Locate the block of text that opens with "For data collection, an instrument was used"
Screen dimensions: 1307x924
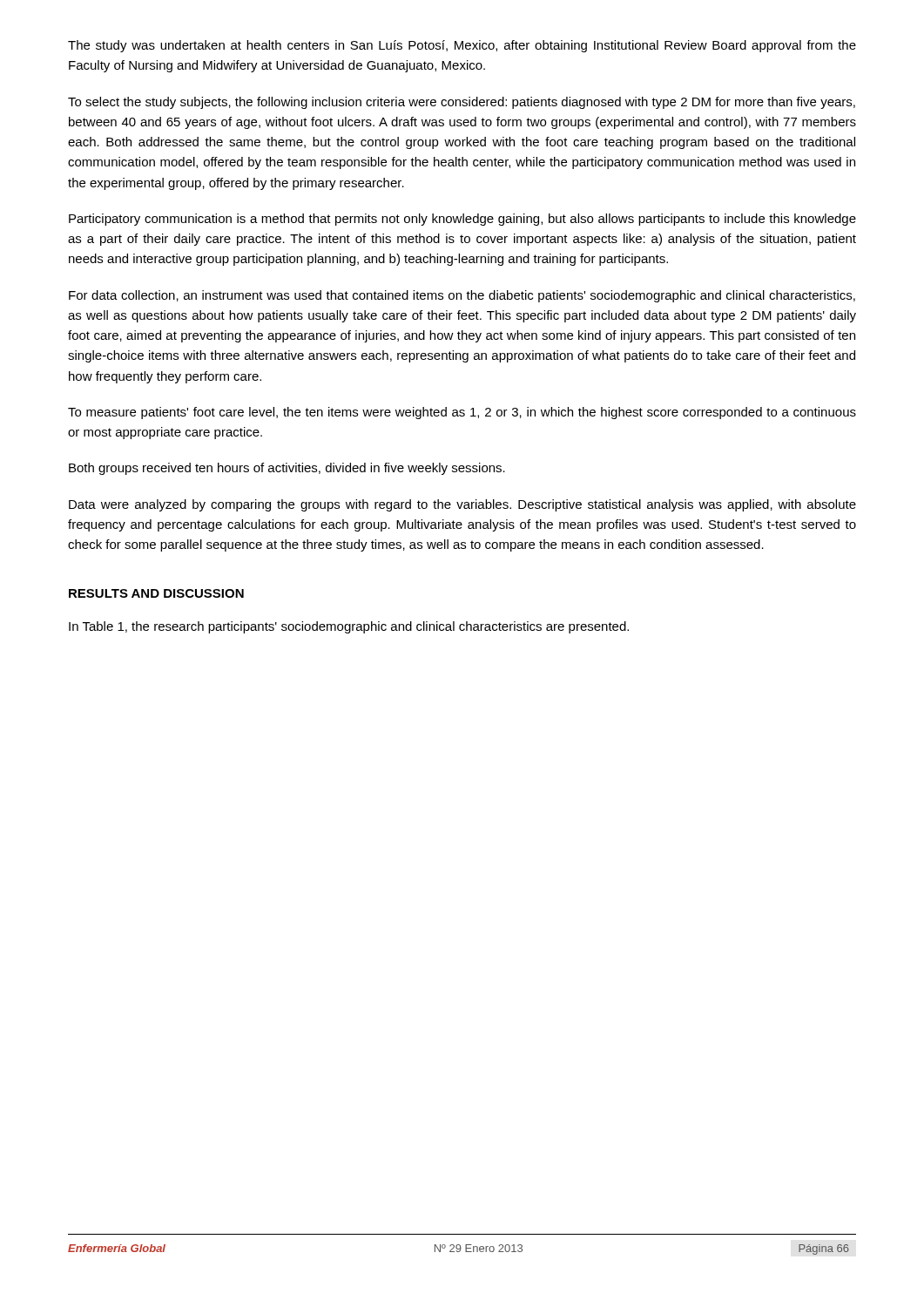(x=462, y=335)
